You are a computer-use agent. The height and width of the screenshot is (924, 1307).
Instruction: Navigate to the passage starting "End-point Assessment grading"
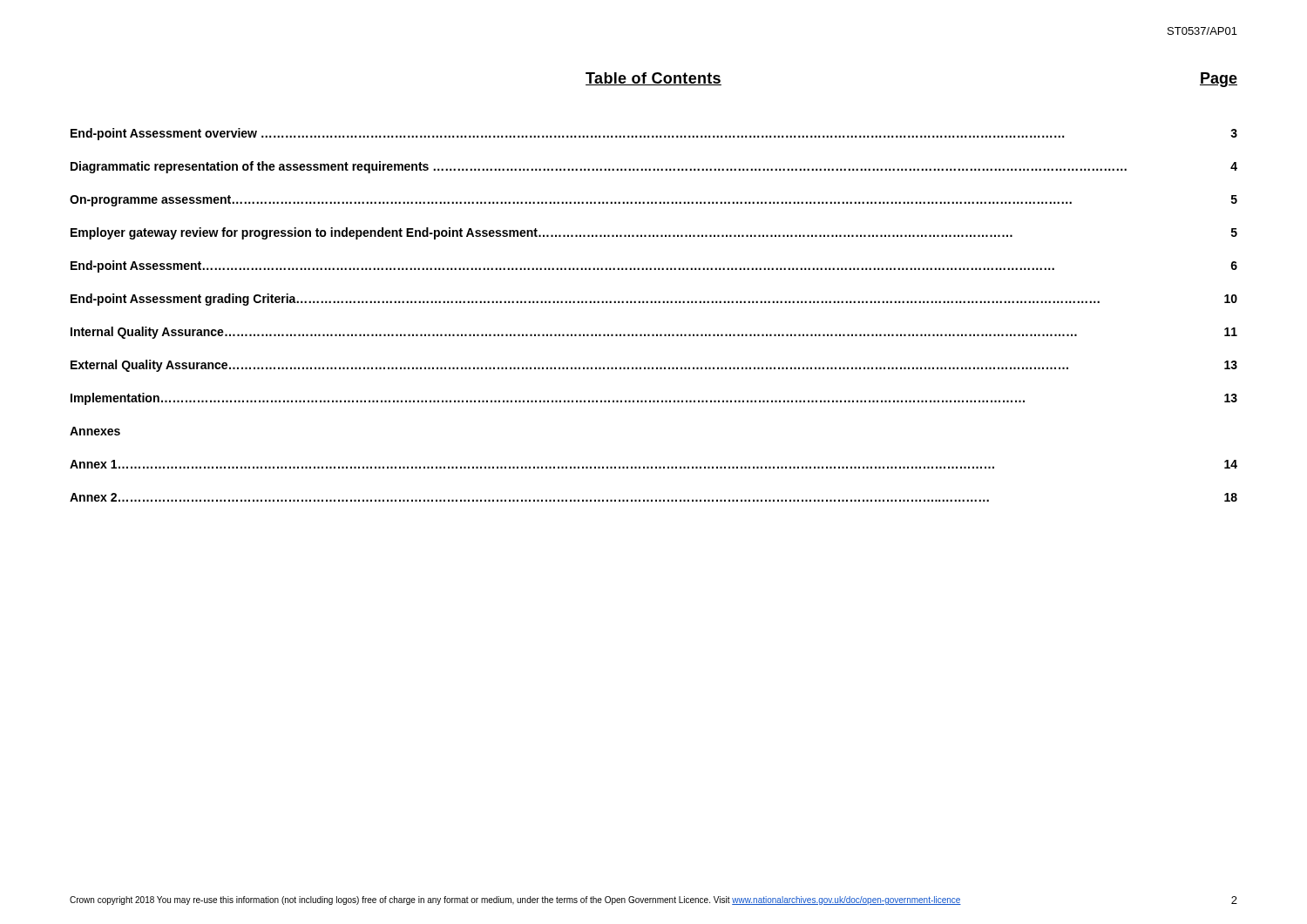[x=654, y=299]
